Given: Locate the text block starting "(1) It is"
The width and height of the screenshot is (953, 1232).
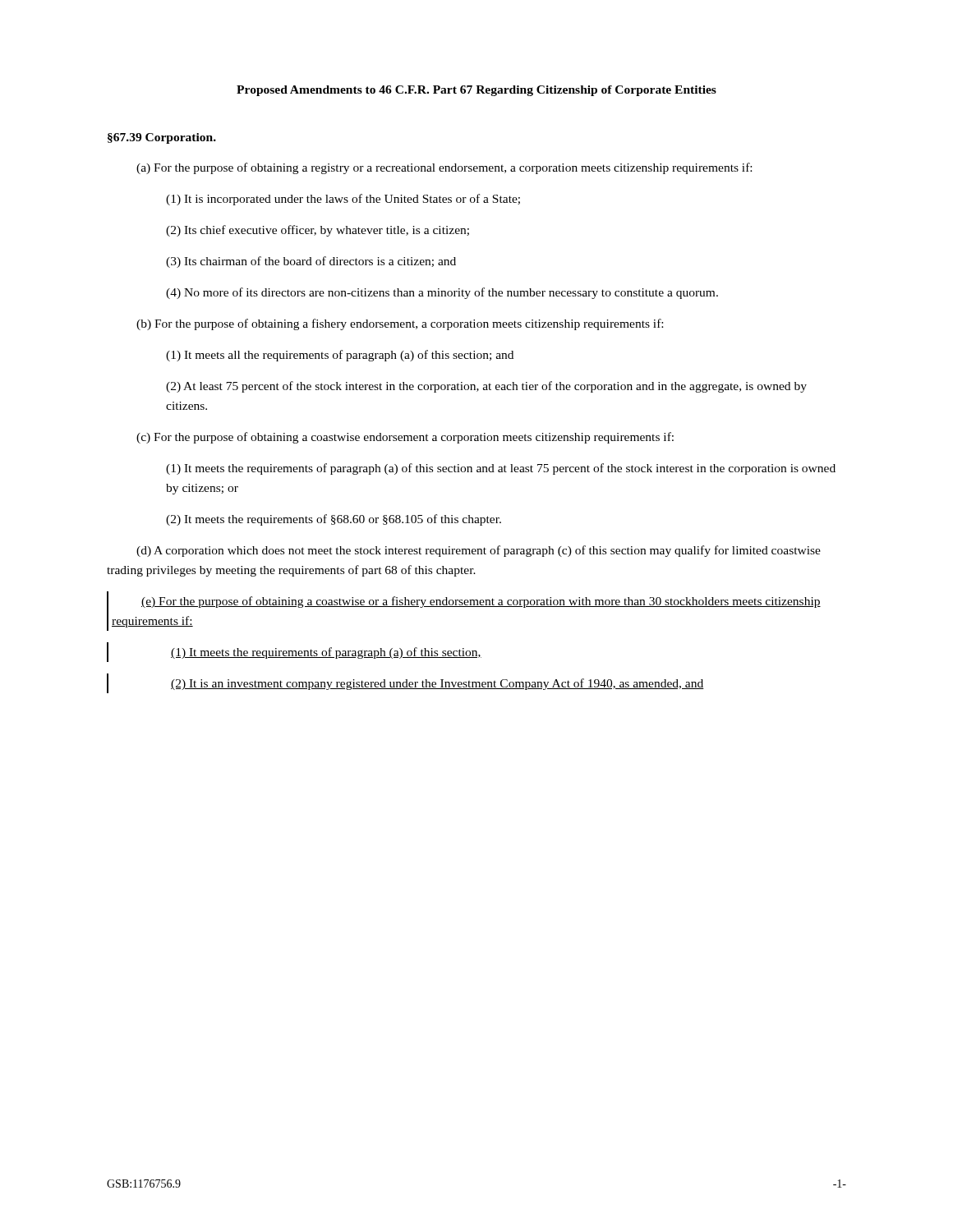Looking at the screenshot, I should pos(343,198).
